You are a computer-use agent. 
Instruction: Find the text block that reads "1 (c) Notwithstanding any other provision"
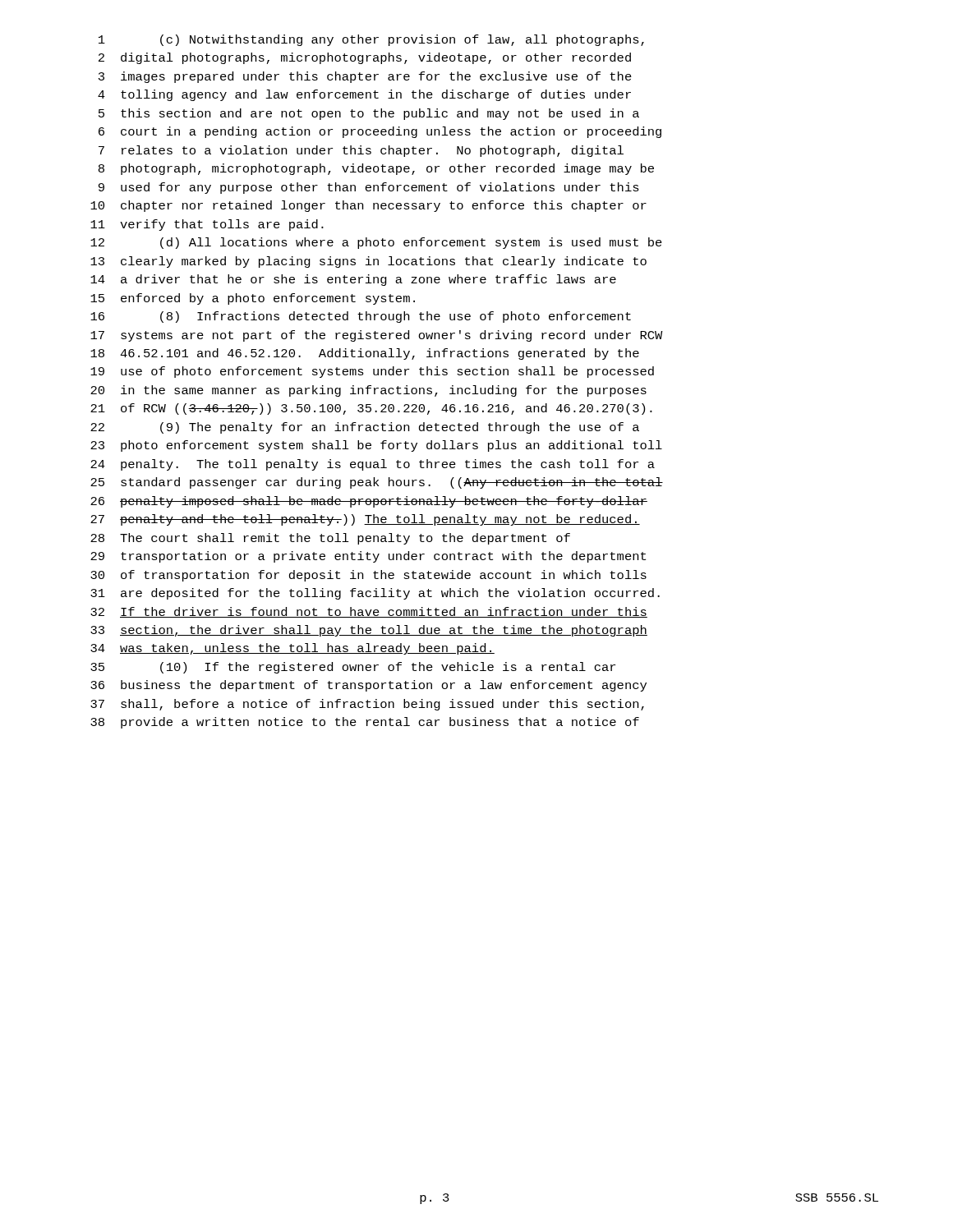476,133
